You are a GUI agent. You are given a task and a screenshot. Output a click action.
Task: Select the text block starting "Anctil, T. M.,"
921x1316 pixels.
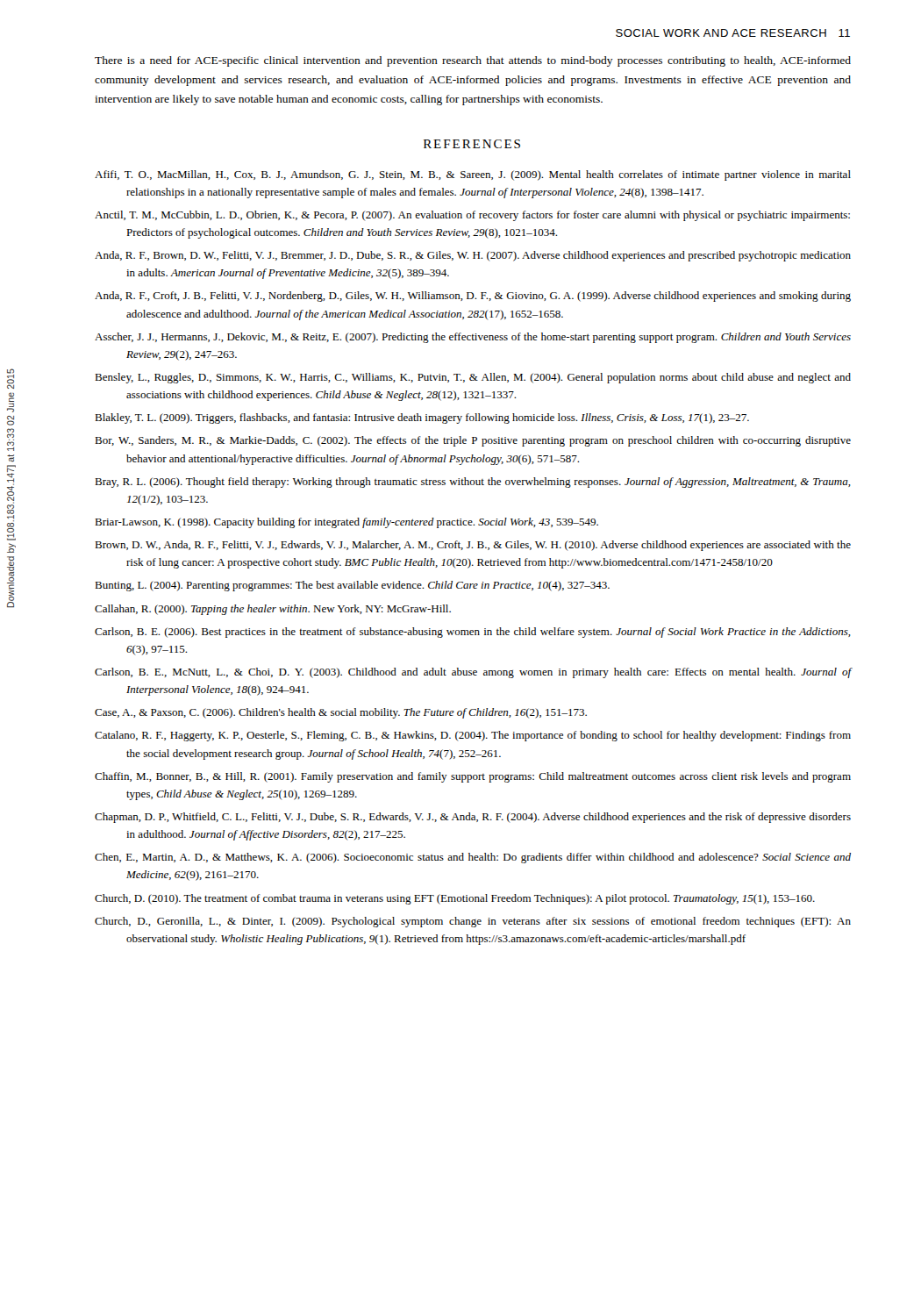coord(473,223)
